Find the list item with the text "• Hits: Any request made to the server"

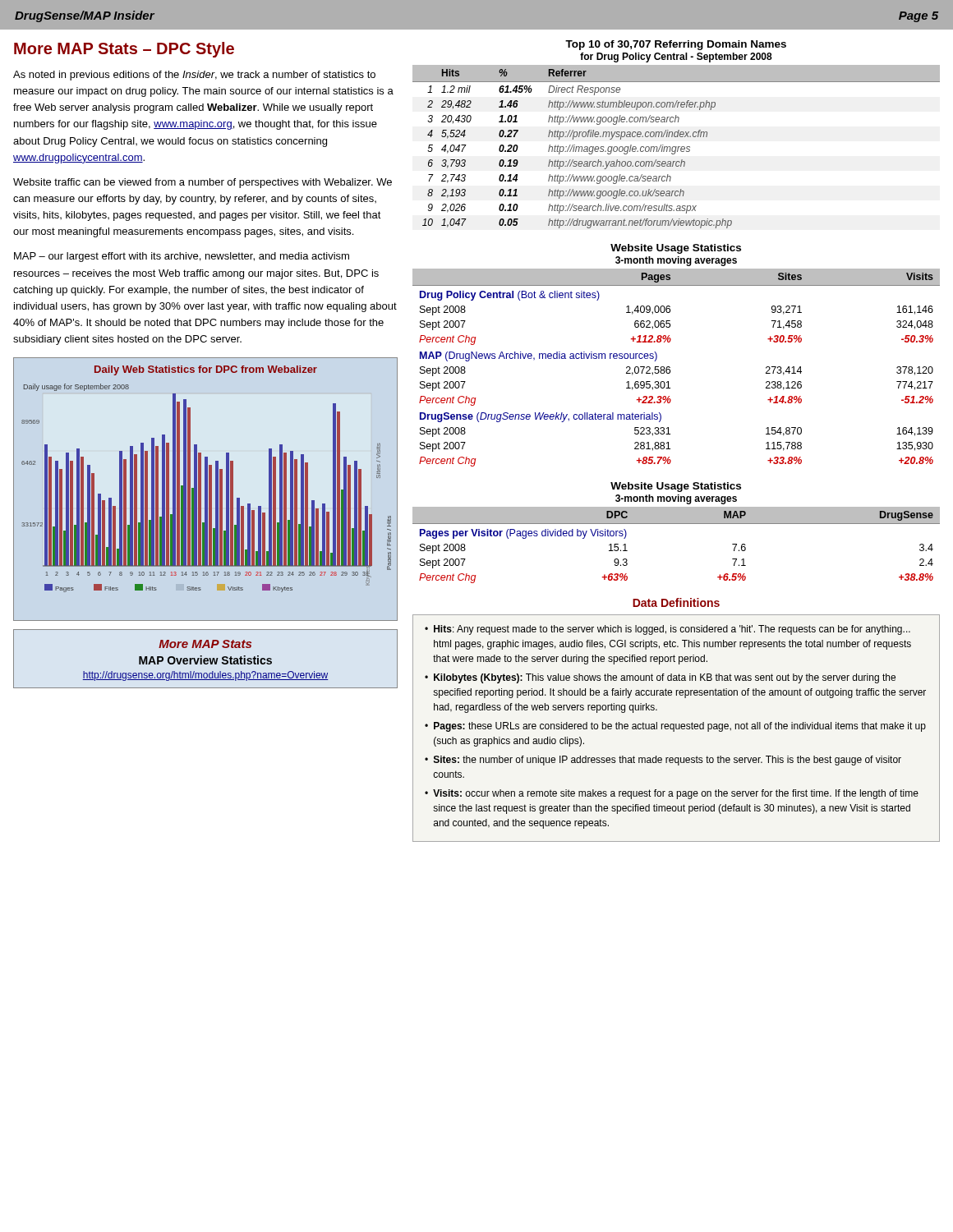(x=676, y=644)
